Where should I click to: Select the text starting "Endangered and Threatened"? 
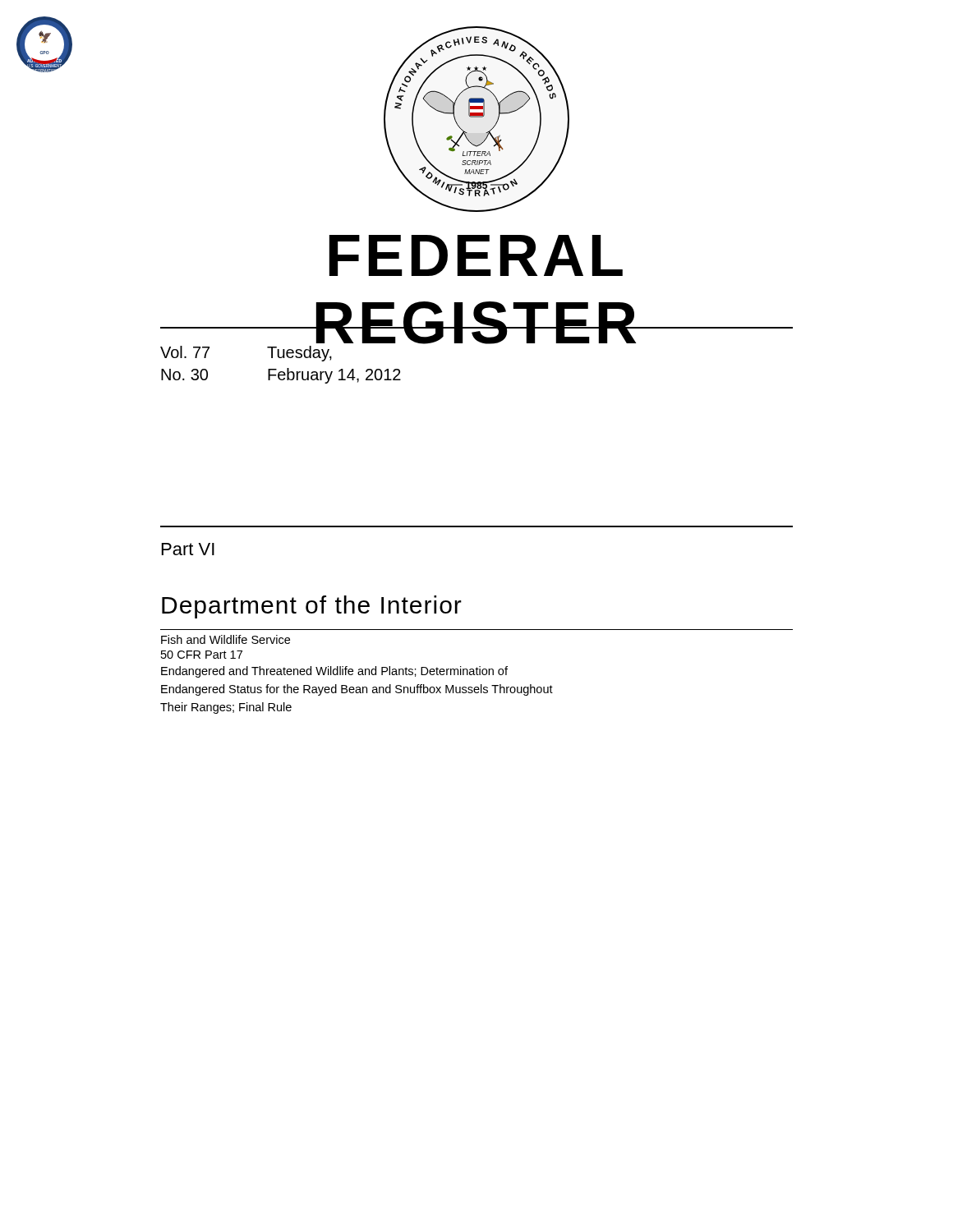click(x=476, y=690)
